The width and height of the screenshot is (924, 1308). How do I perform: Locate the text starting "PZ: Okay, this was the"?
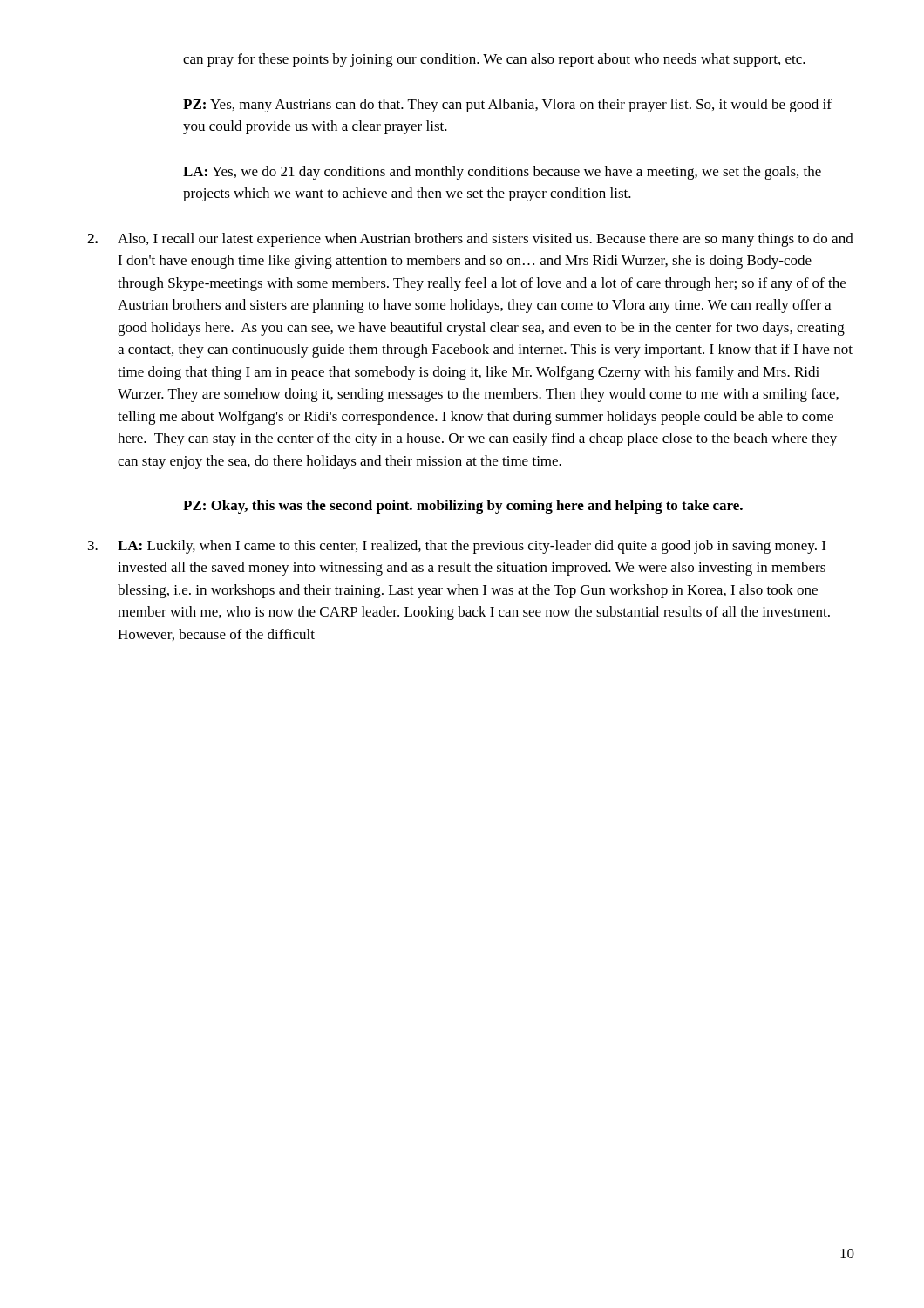click(519, 506)
